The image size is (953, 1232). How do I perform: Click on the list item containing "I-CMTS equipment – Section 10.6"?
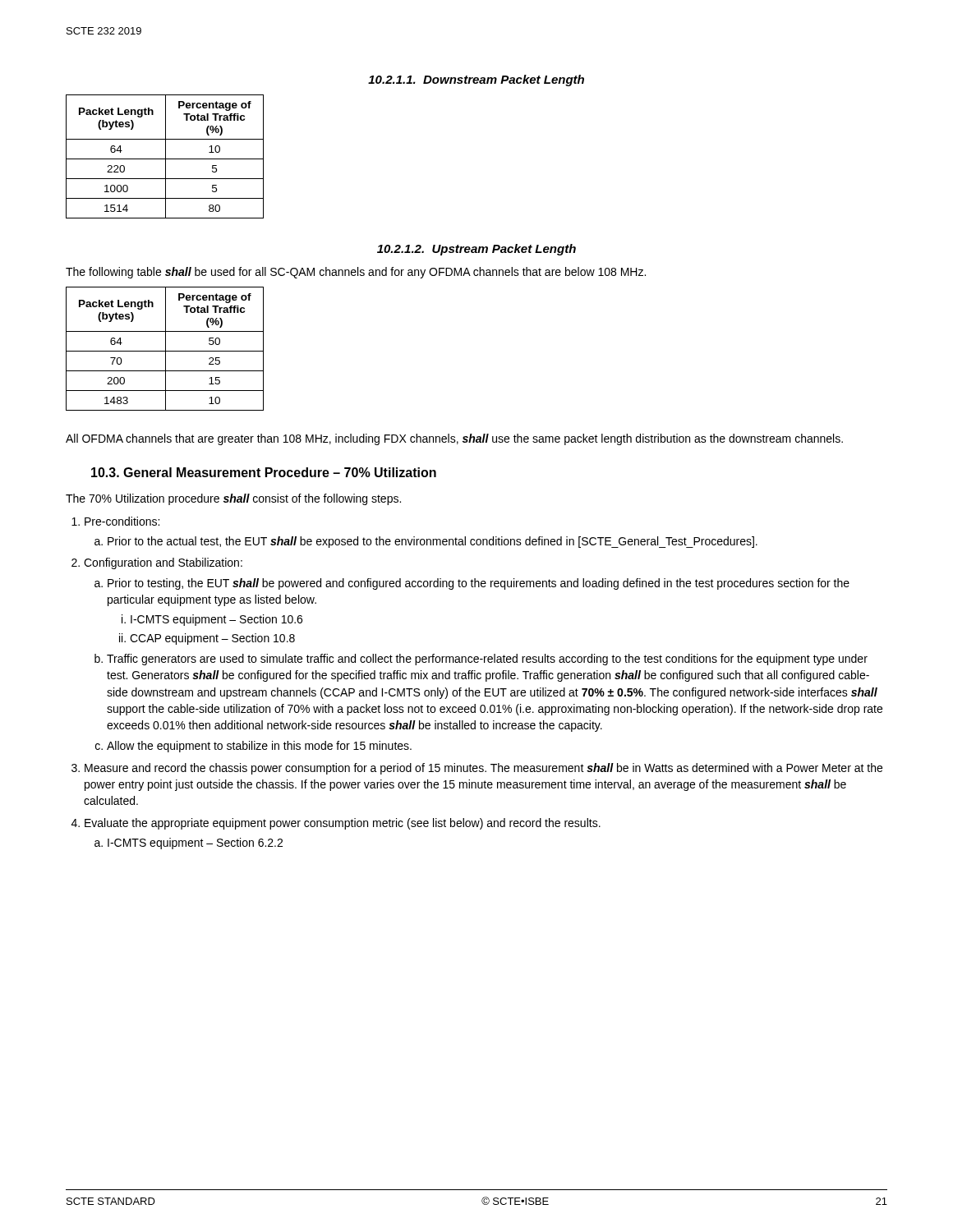[x=216, y=620]
